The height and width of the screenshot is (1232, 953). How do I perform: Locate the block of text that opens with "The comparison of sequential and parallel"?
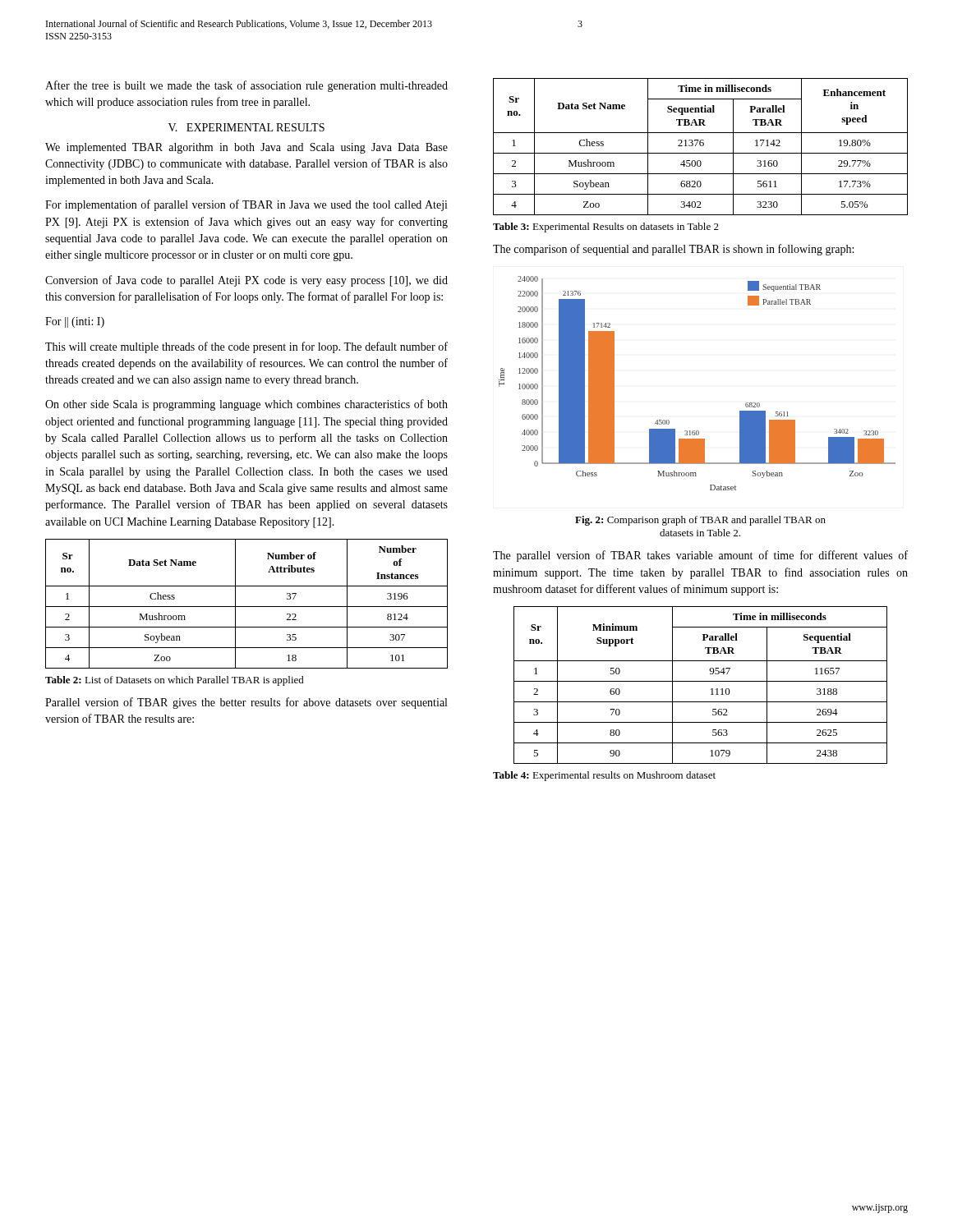point(700,250)
